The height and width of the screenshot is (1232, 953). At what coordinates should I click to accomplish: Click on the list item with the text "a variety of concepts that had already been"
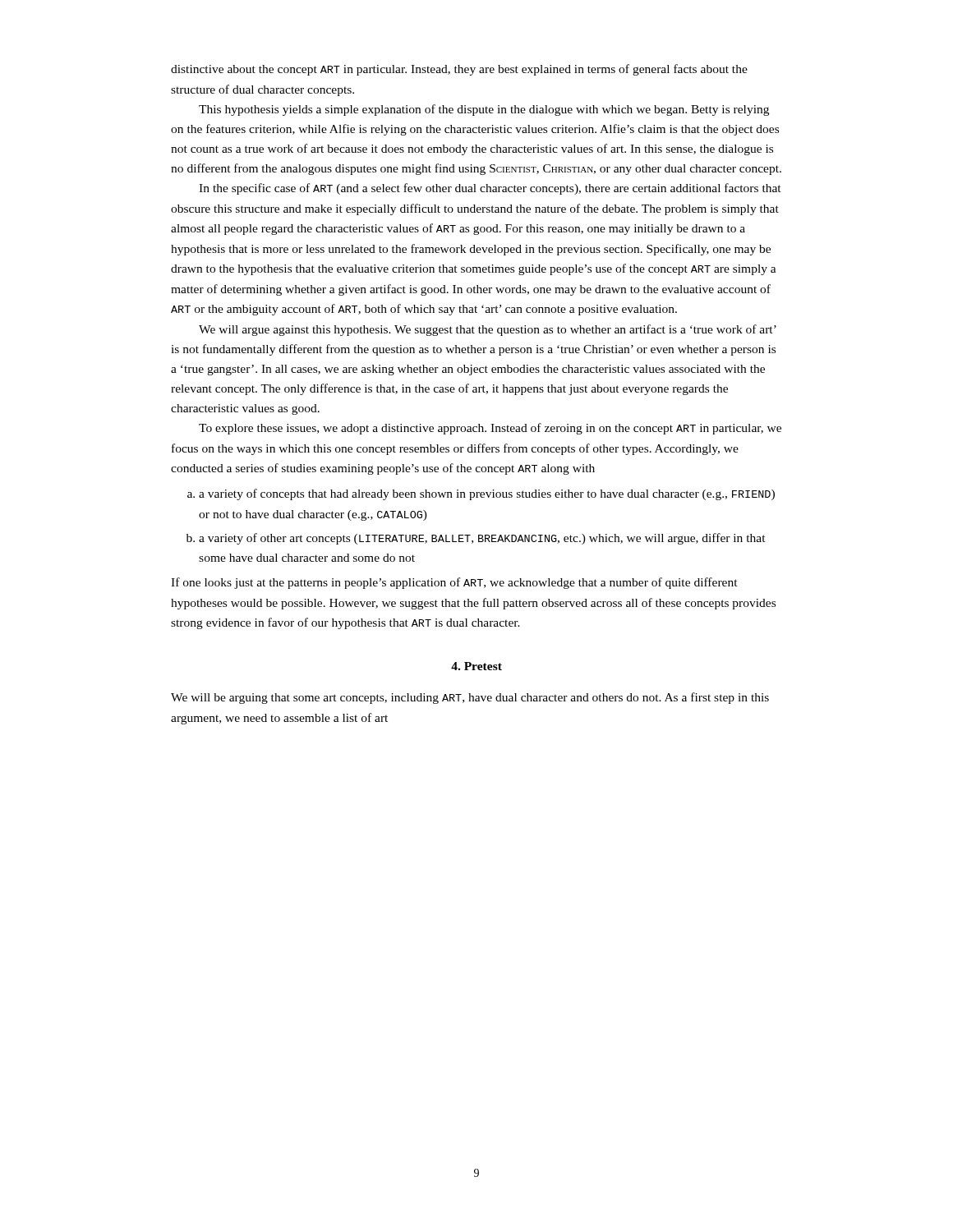point(487,504)
